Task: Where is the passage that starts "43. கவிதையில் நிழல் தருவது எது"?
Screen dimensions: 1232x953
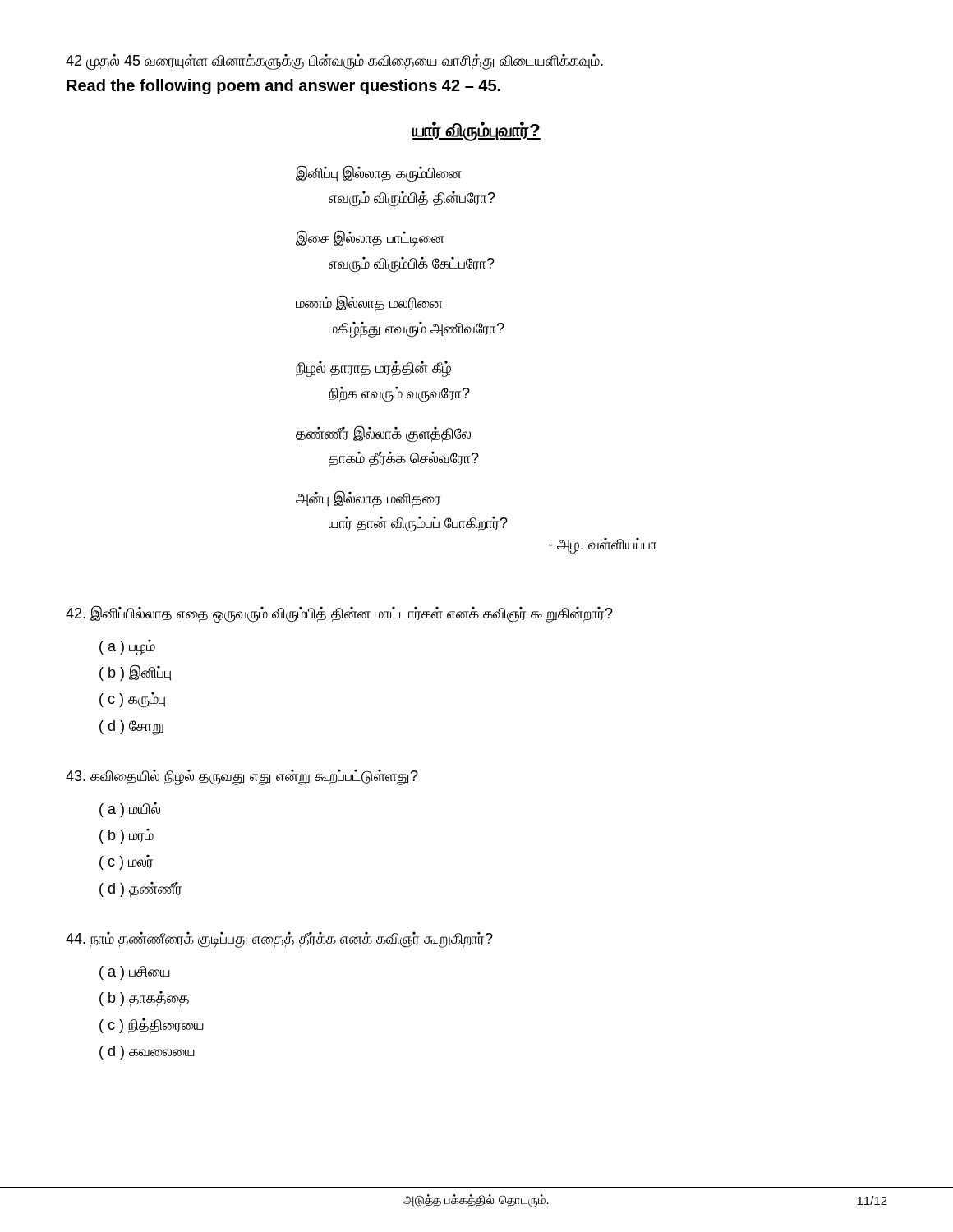Action: (x=242, y=777)
